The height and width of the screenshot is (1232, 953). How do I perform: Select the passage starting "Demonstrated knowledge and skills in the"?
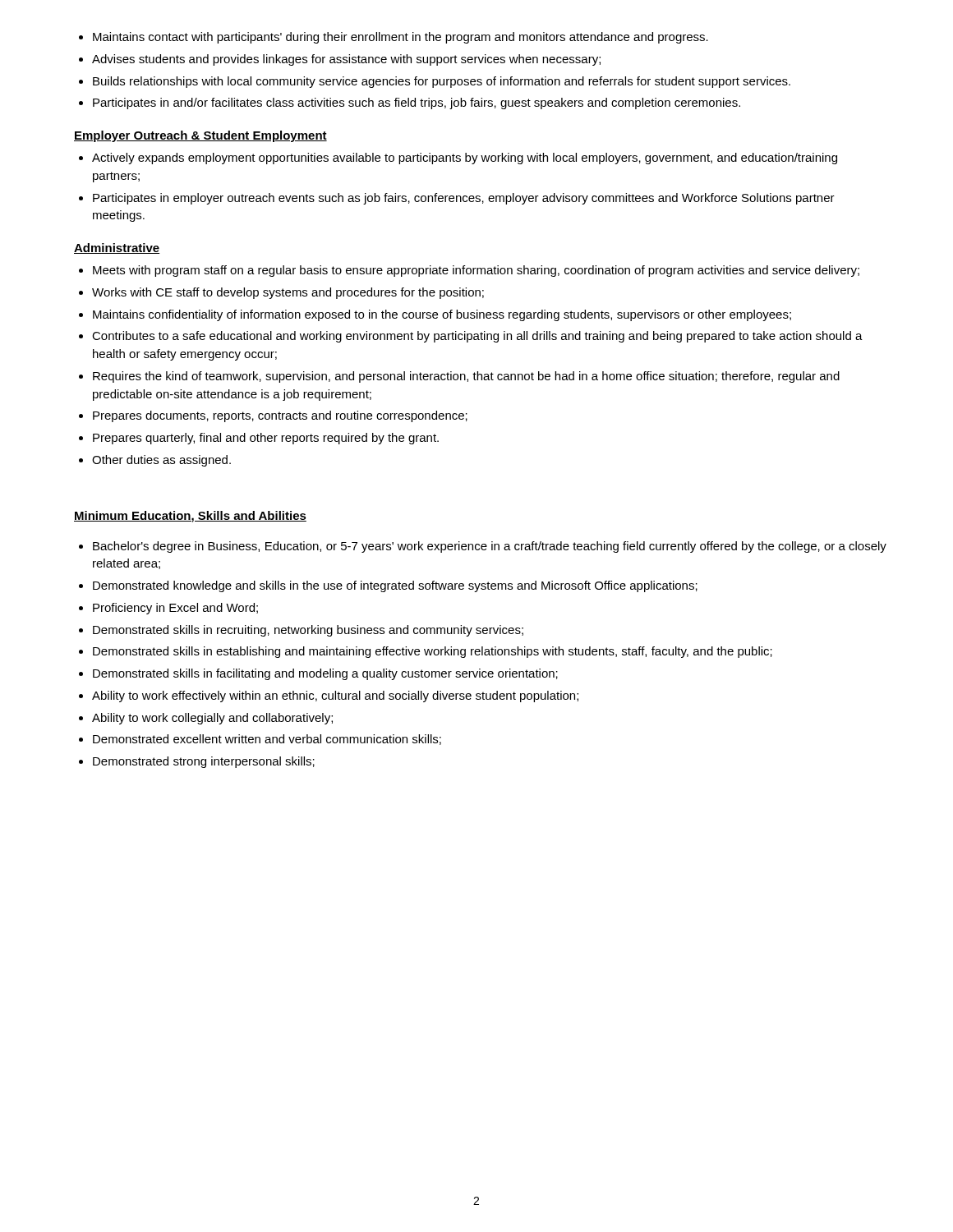pos(490,586)
